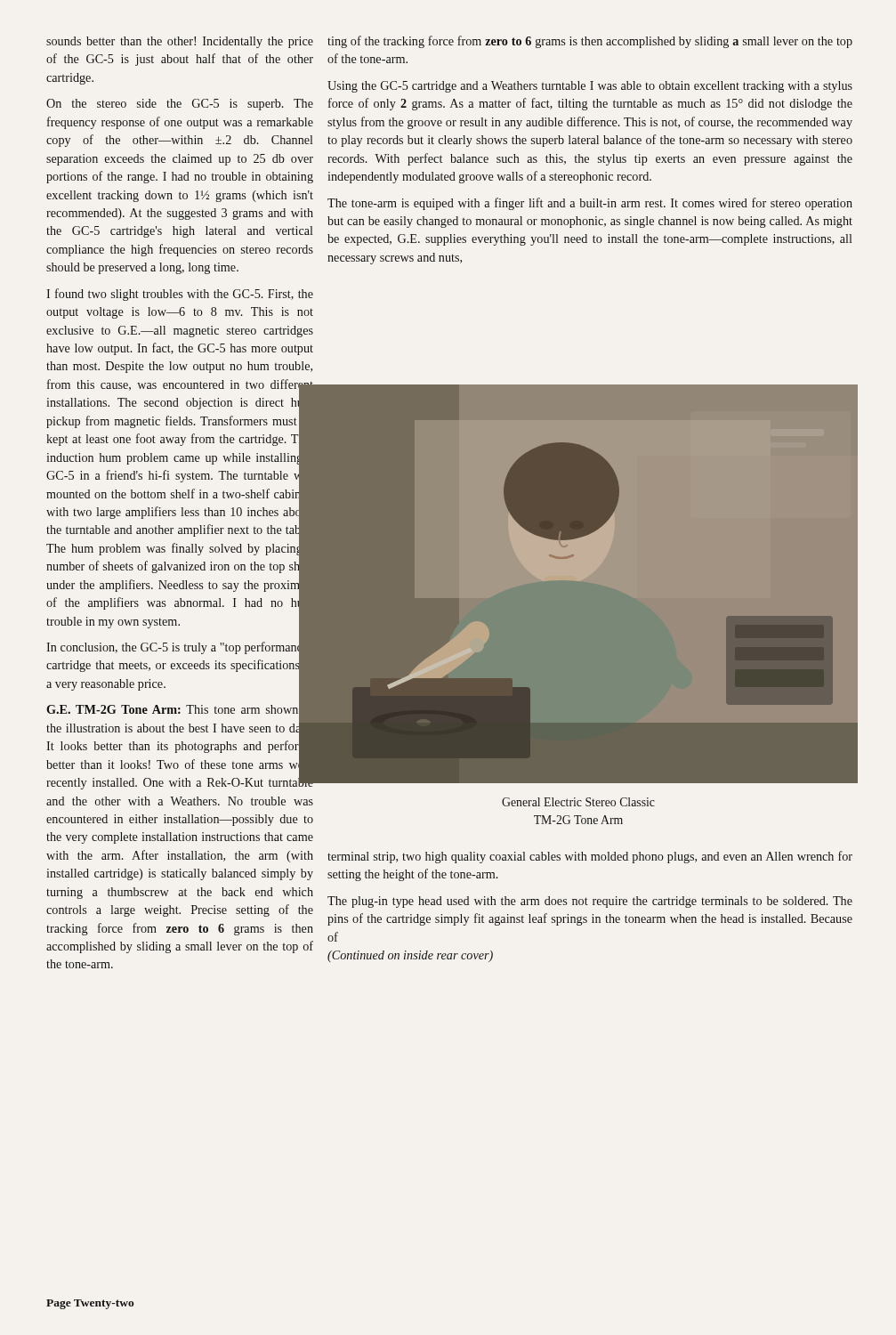The width and height of the screenshot is (896, 1335).
Task: Locate the text block with the text "sounds better than the other!"
Action: (180, 362)
